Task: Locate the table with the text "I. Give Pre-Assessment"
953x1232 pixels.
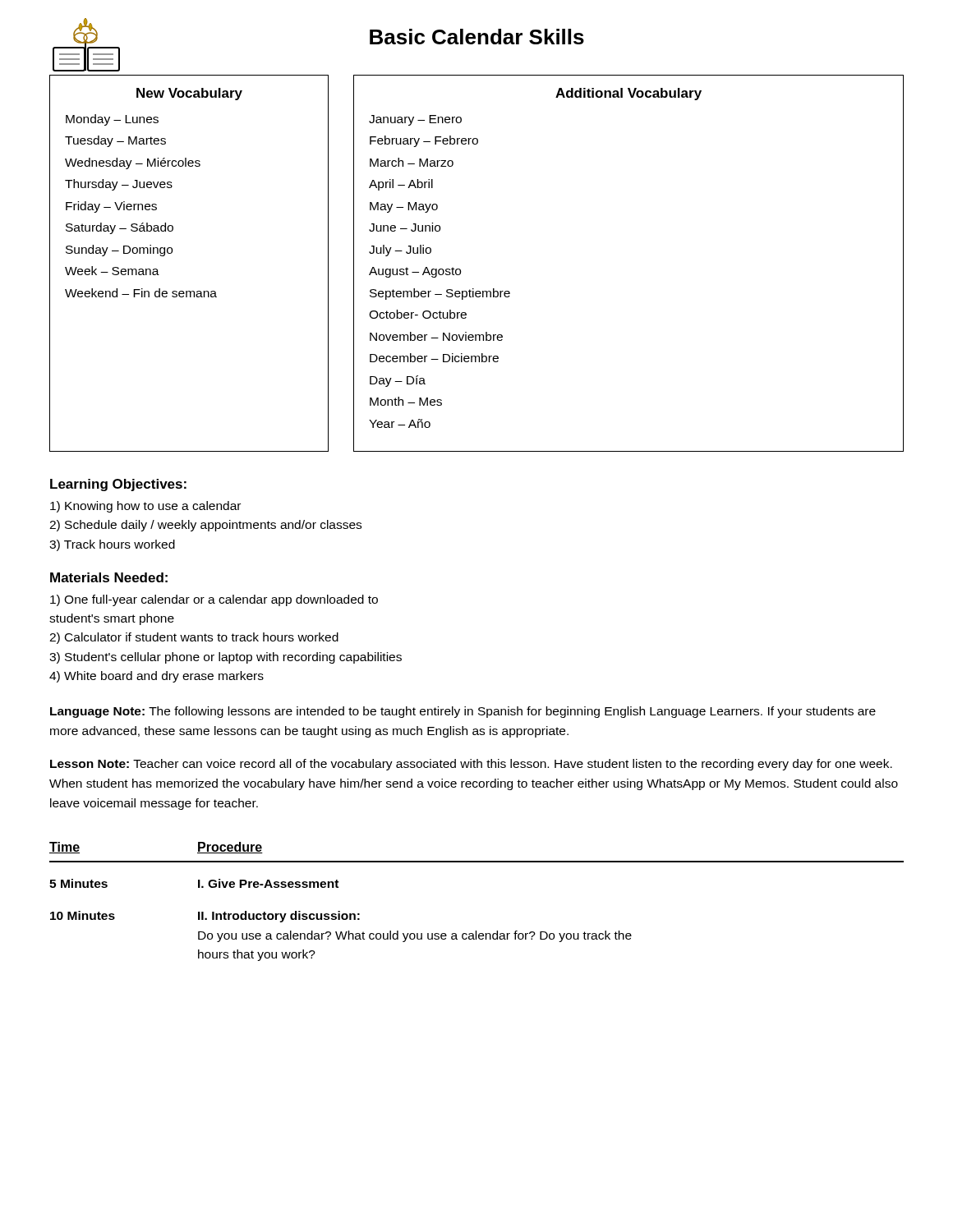Action: [476, 901]
